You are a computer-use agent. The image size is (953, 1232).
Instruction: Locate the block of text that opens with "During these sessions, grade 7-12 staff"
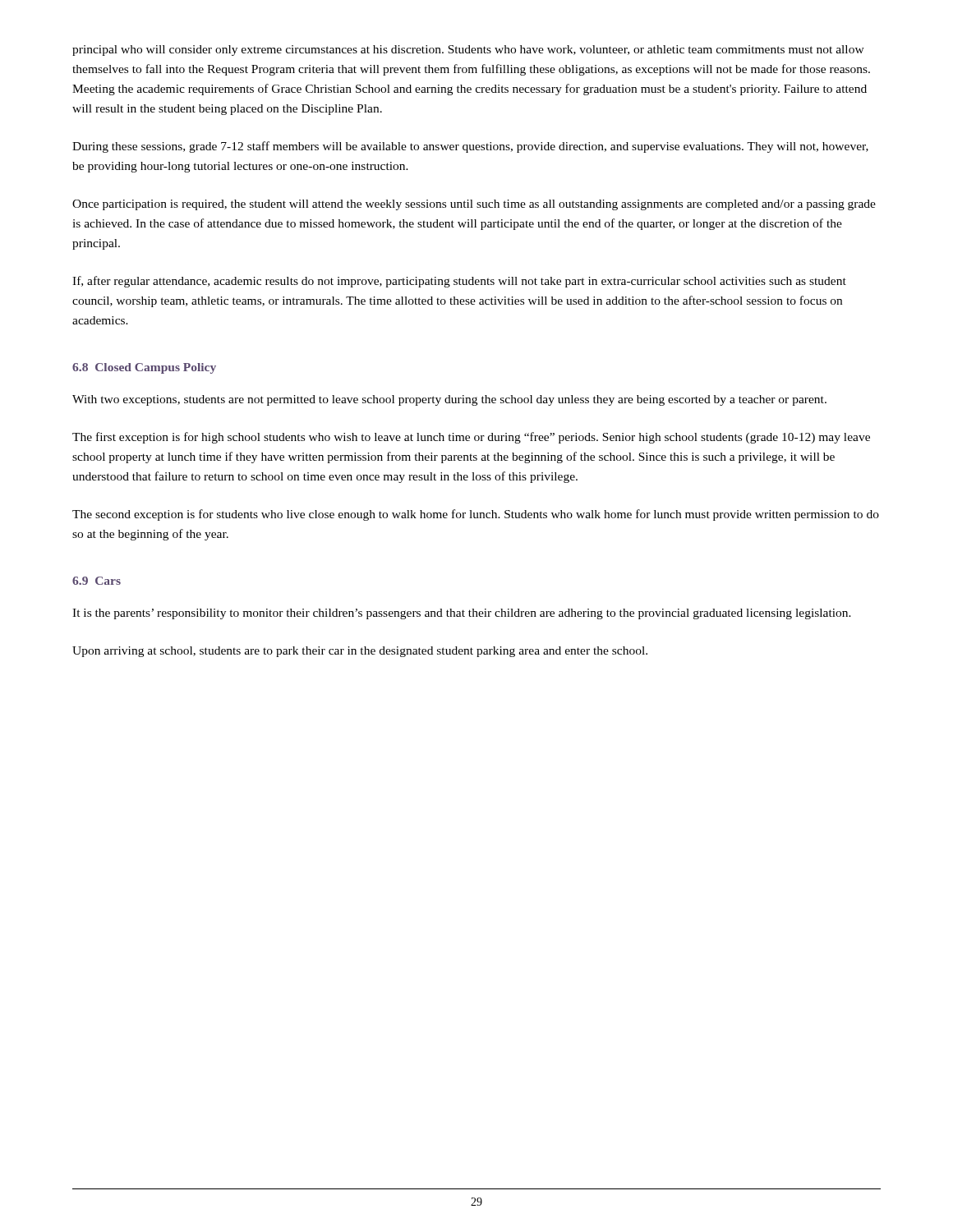(x=471, y=156)
